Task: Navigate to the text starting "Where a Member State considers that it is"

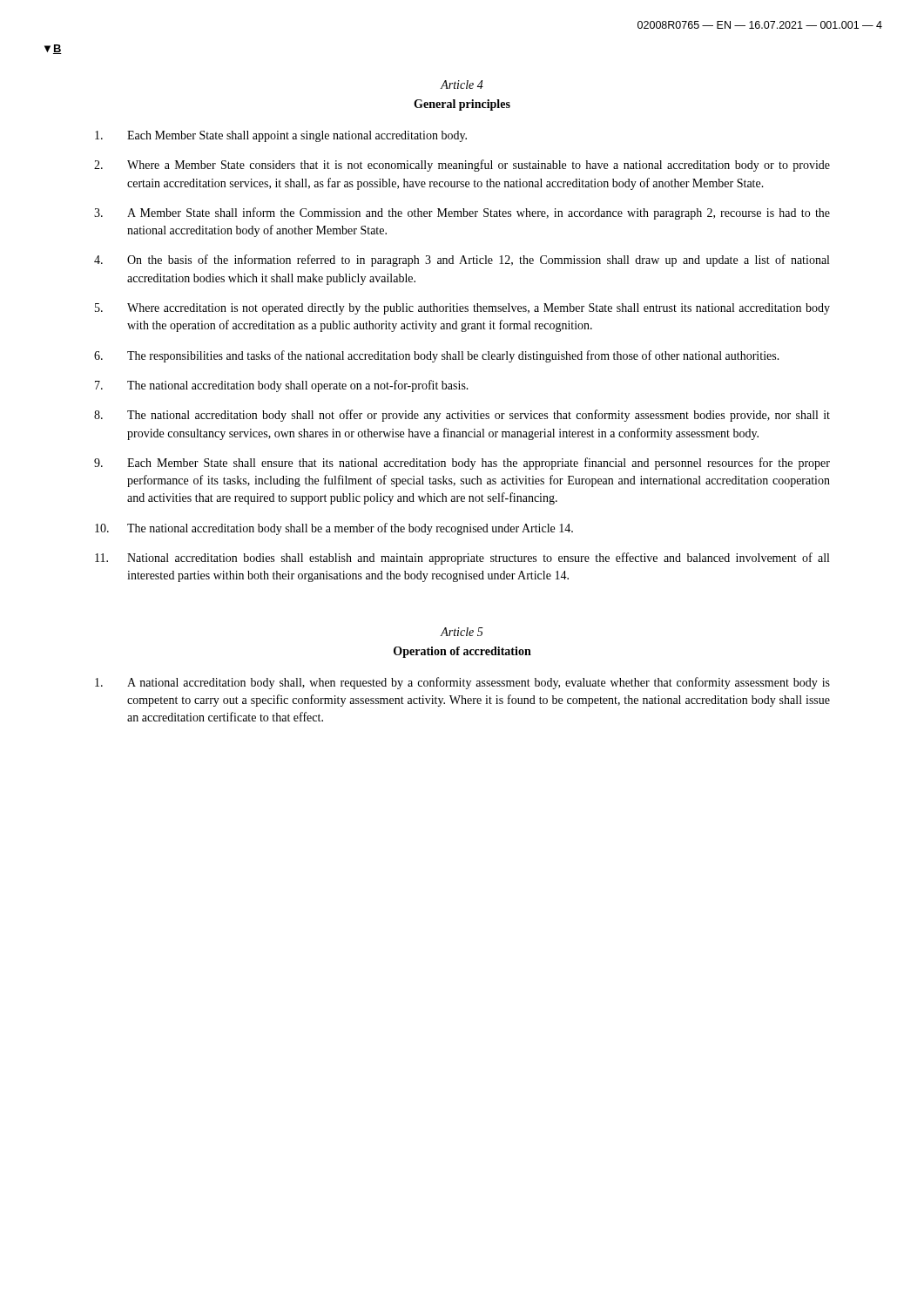Action: (462, 175)
